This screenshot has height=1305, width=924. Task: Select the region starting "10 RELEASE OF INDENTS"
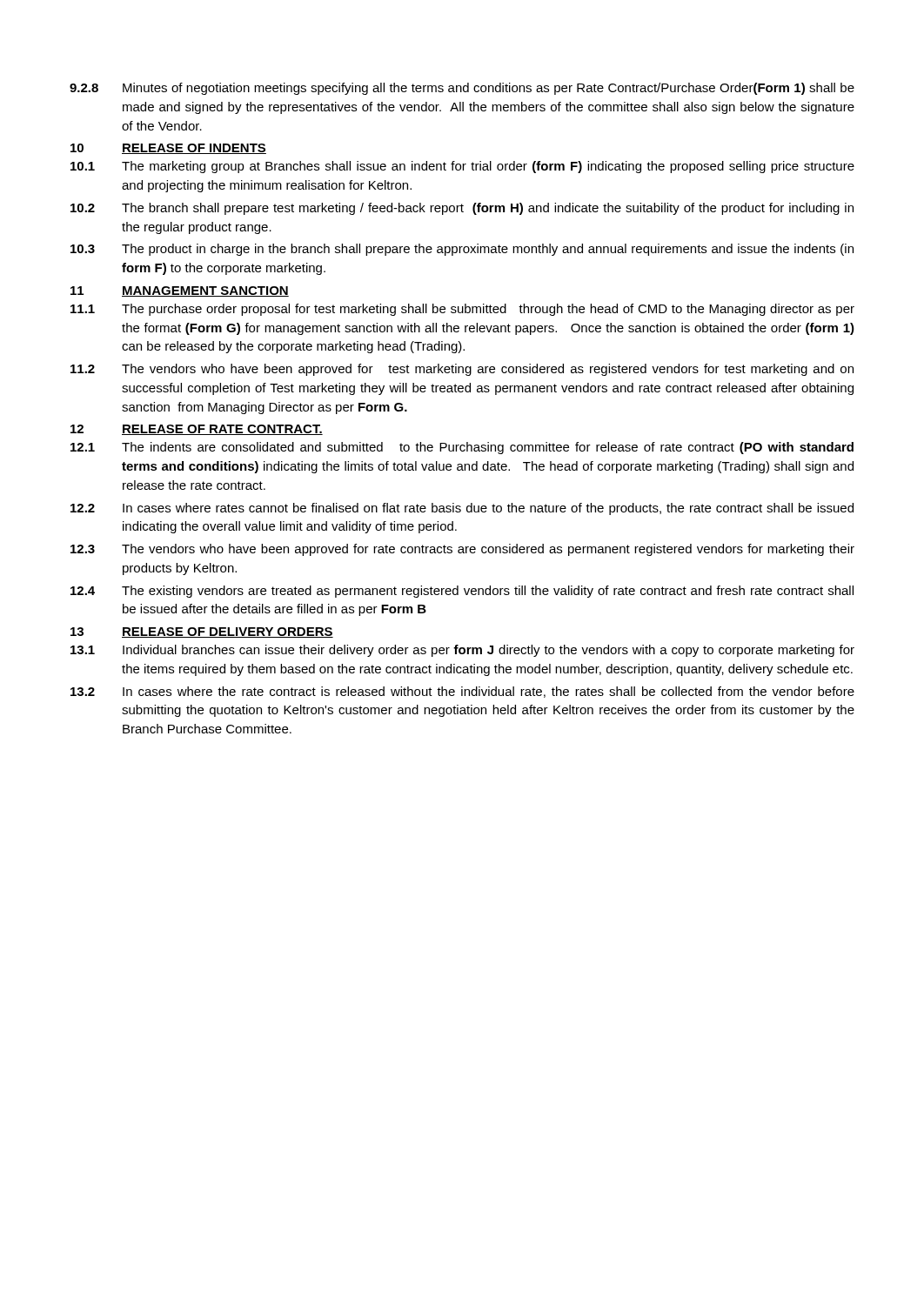point(168,148)
